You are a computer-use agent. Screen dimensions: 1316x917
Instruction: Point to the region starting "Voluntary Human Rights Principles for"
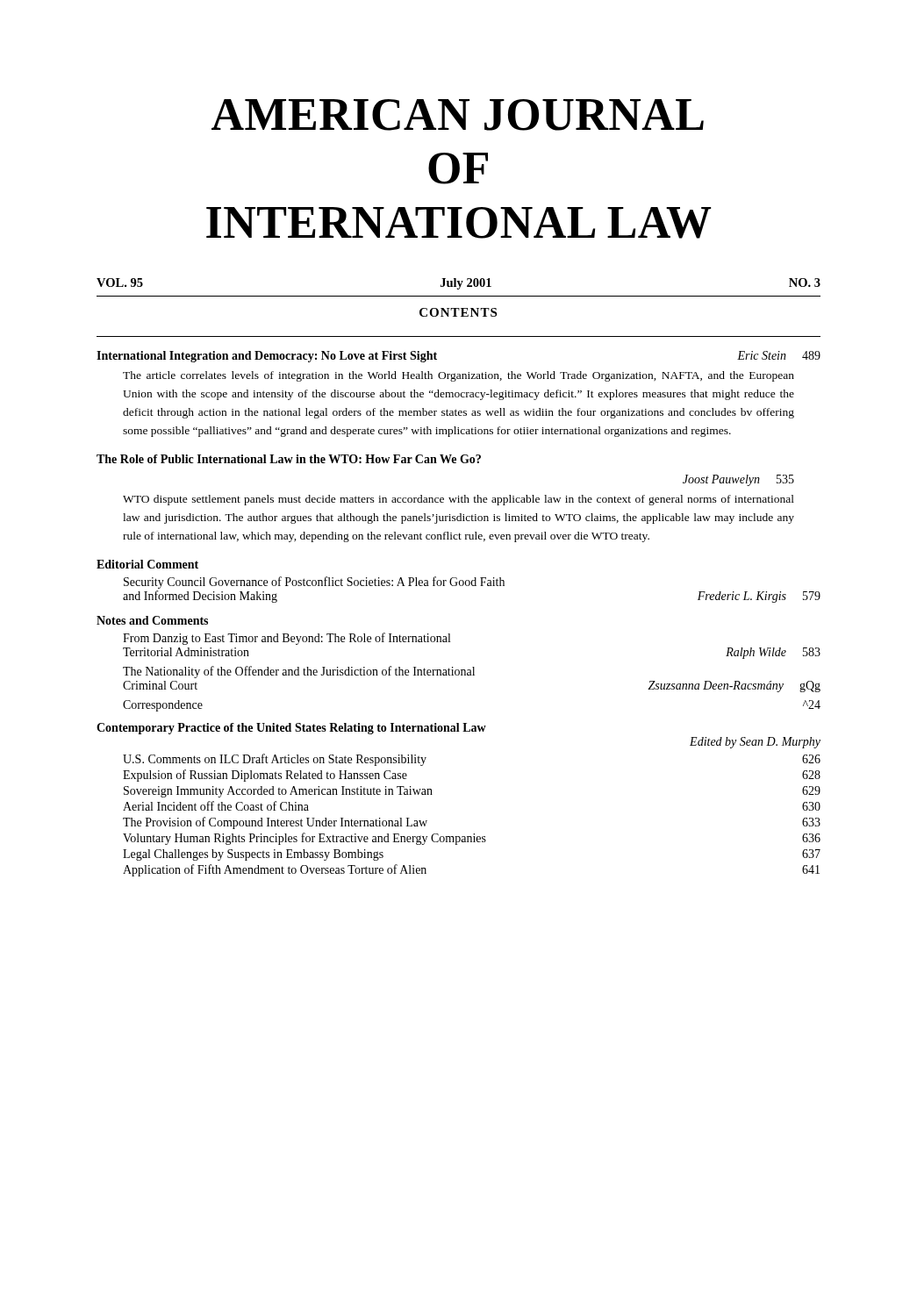click(x=472, y=839)
